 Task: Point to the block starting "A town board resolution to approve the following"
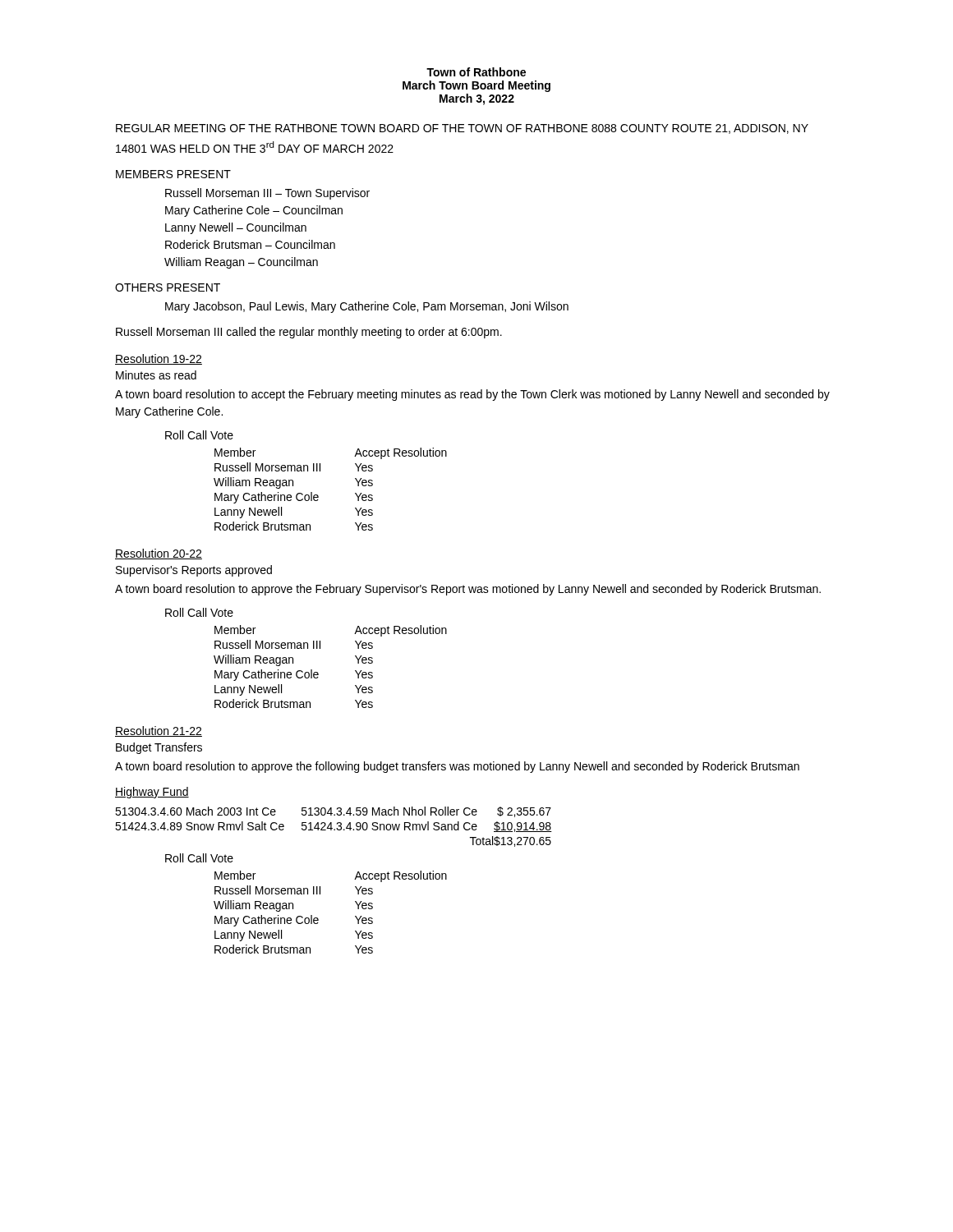tap(457, 766)
